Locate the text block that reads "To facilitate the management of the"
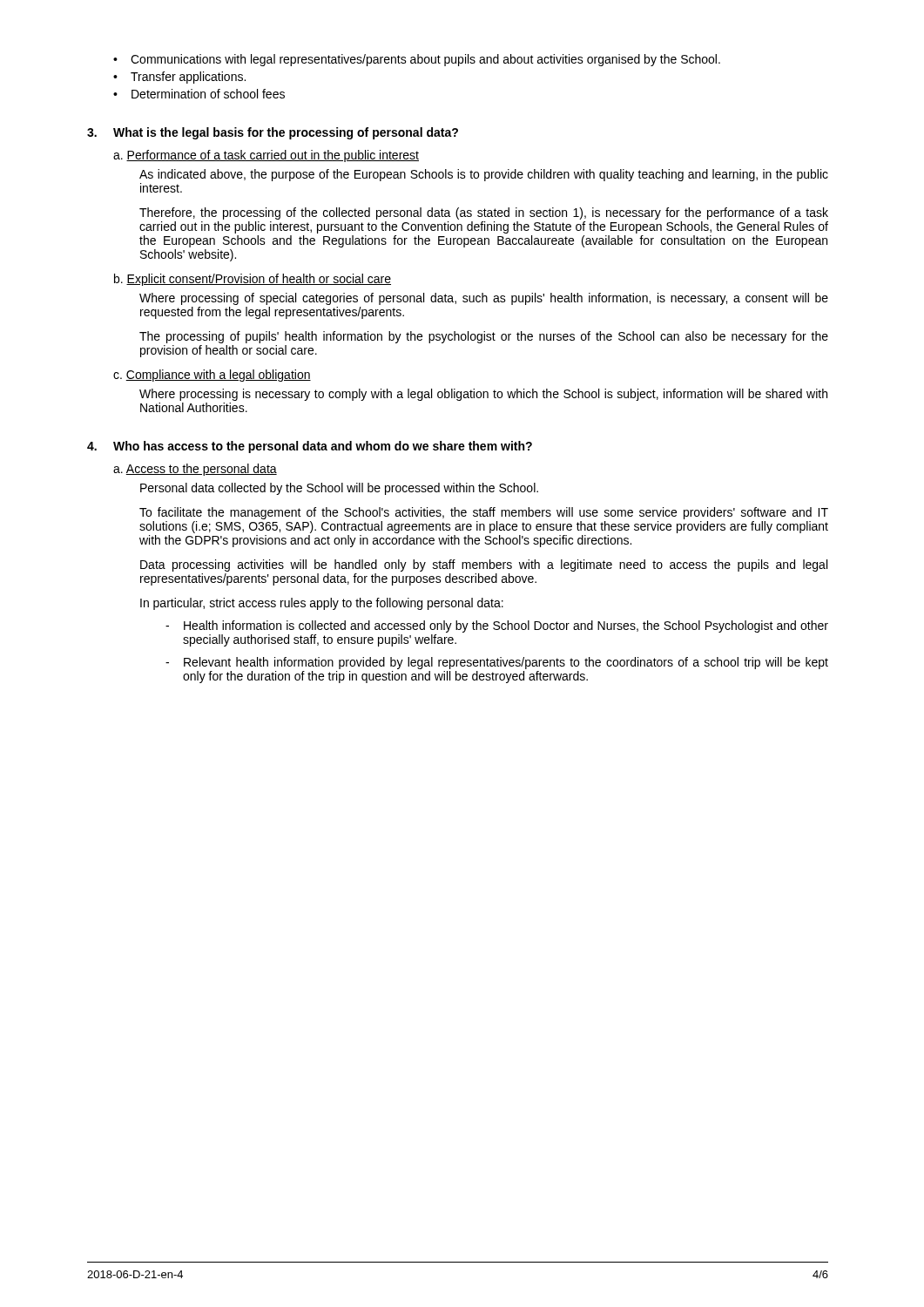924x1307 pixels. pos(484,526)
